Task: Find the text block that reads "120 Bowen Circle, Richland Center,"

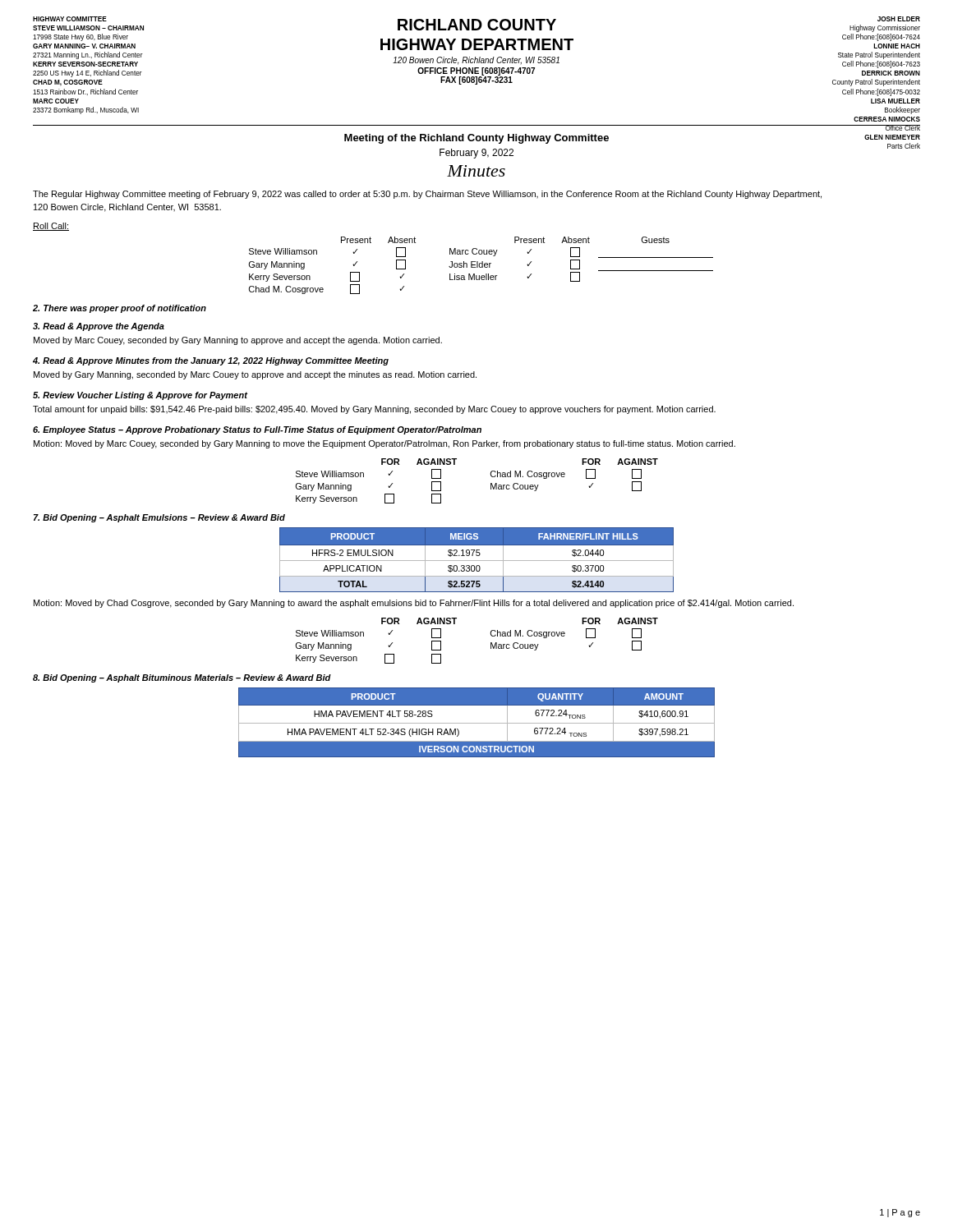Action: pos(476,60)
